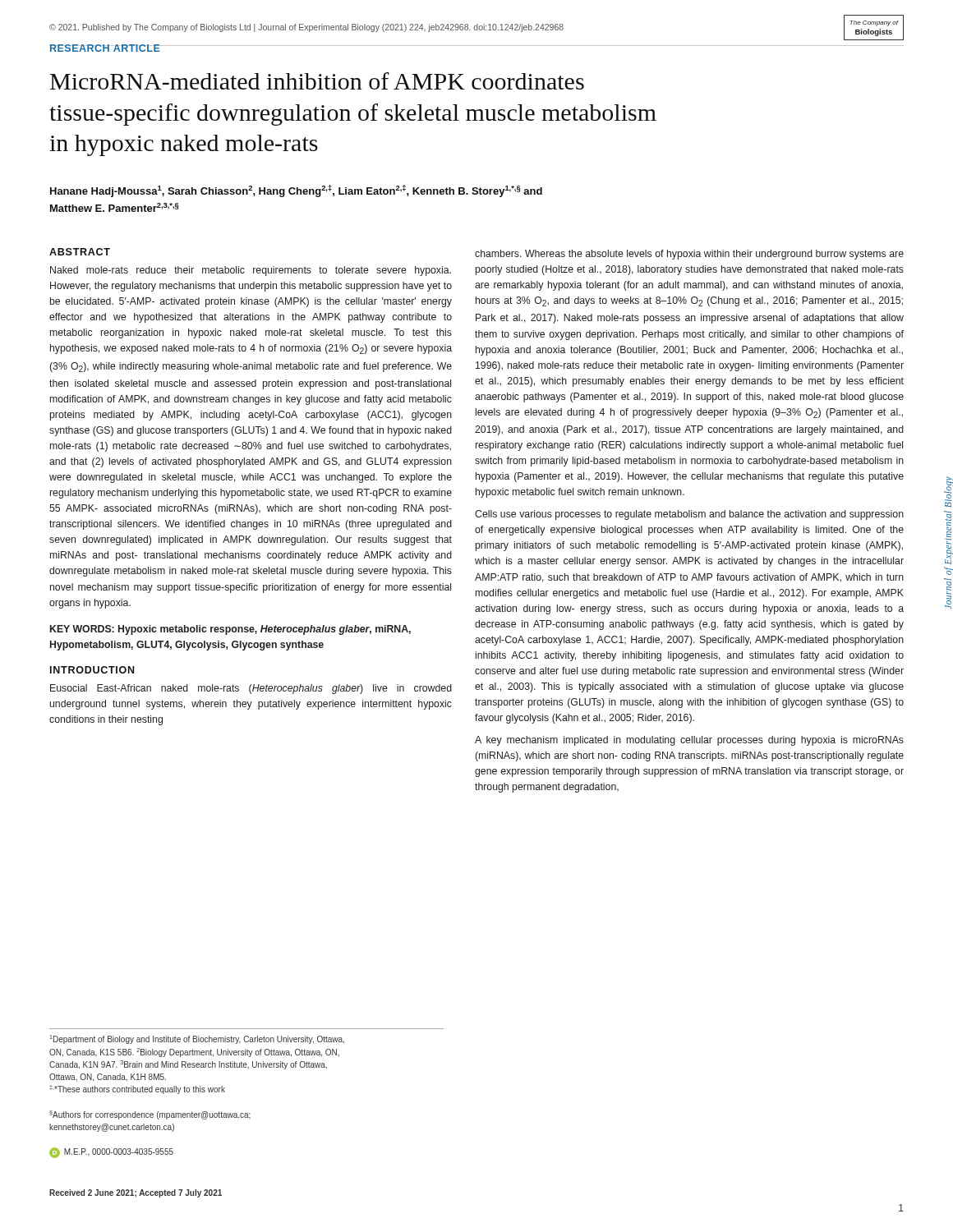The width and height of the screenshot is (953, 1232).
Task: Where does it say "RESEARCH ARTICLE"?
Action: click(105, 48)
